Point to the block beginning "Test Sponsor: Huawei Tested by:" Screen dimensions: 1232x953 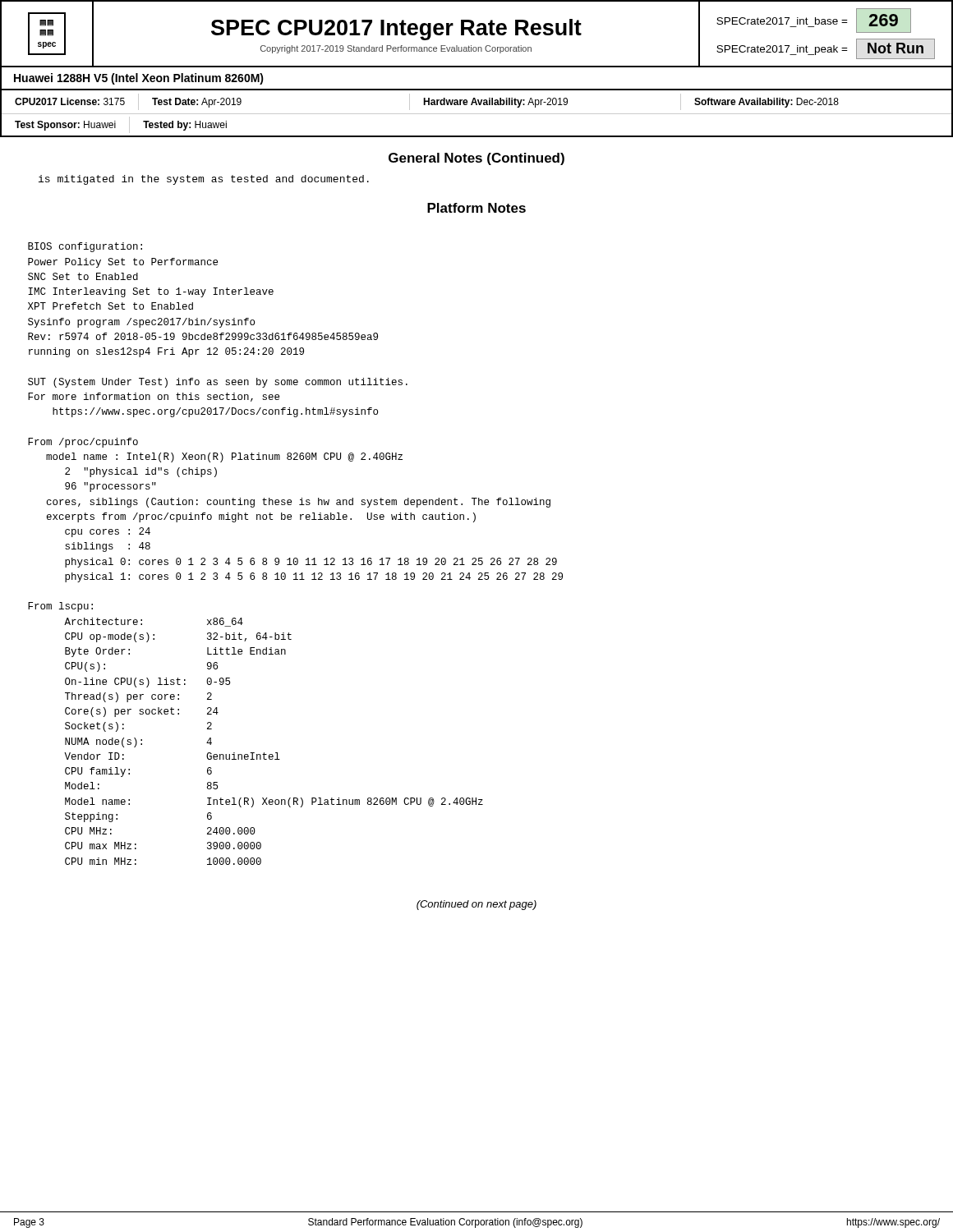tap(121, 125)
